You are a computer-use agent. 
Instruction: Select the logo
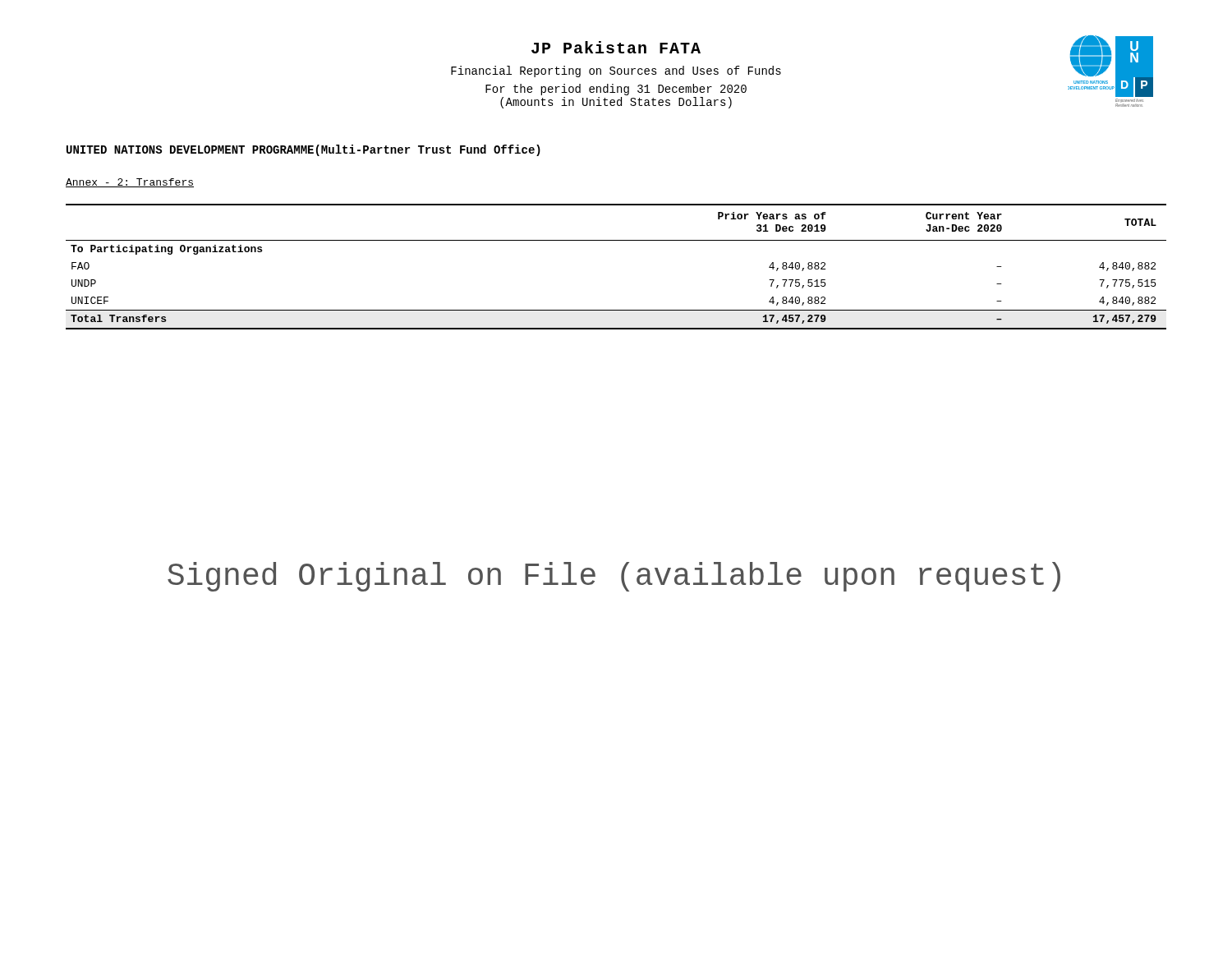coord(1113,72)
